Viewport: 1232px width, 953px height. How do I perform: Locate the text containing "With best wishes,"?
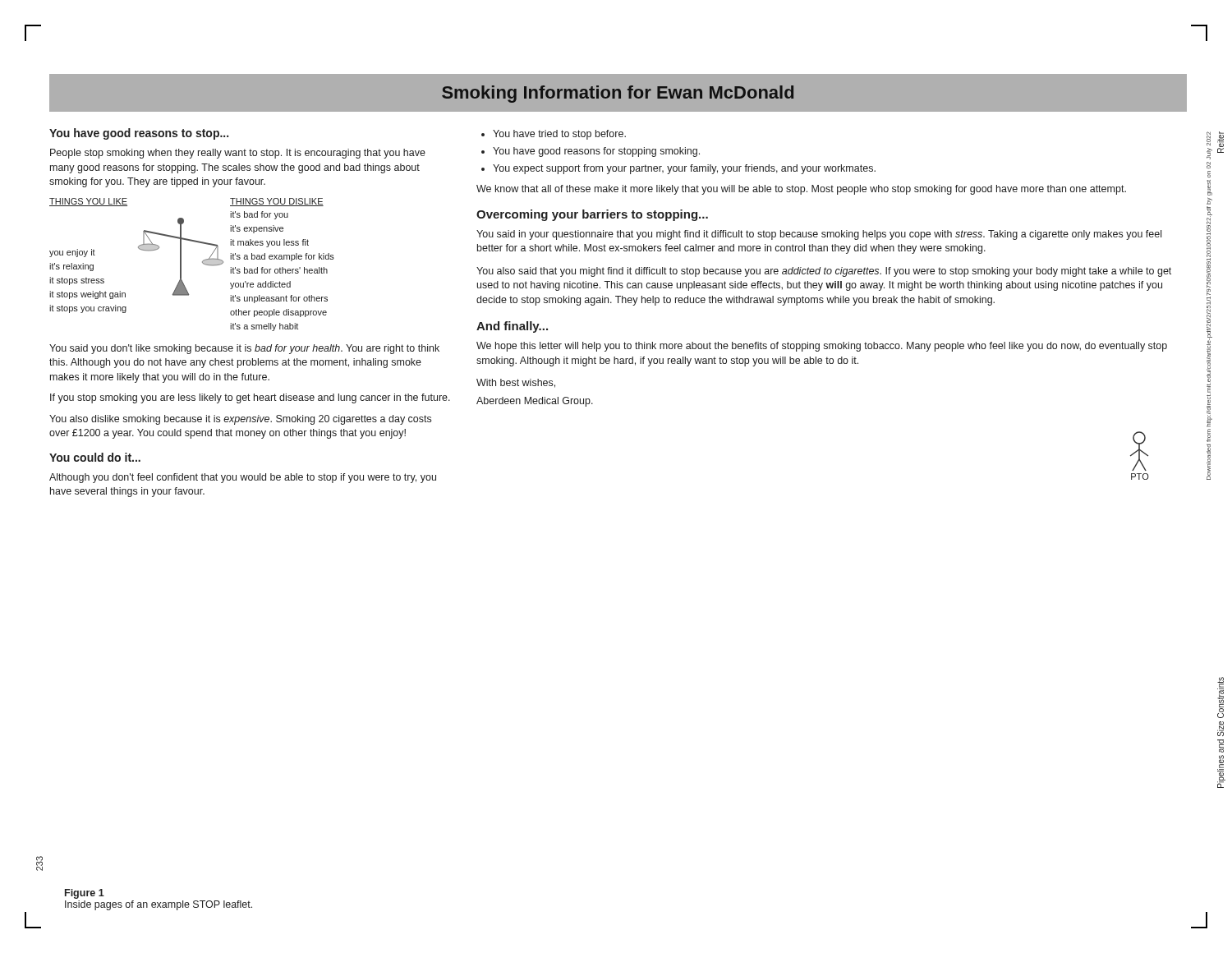coord(516,383)
